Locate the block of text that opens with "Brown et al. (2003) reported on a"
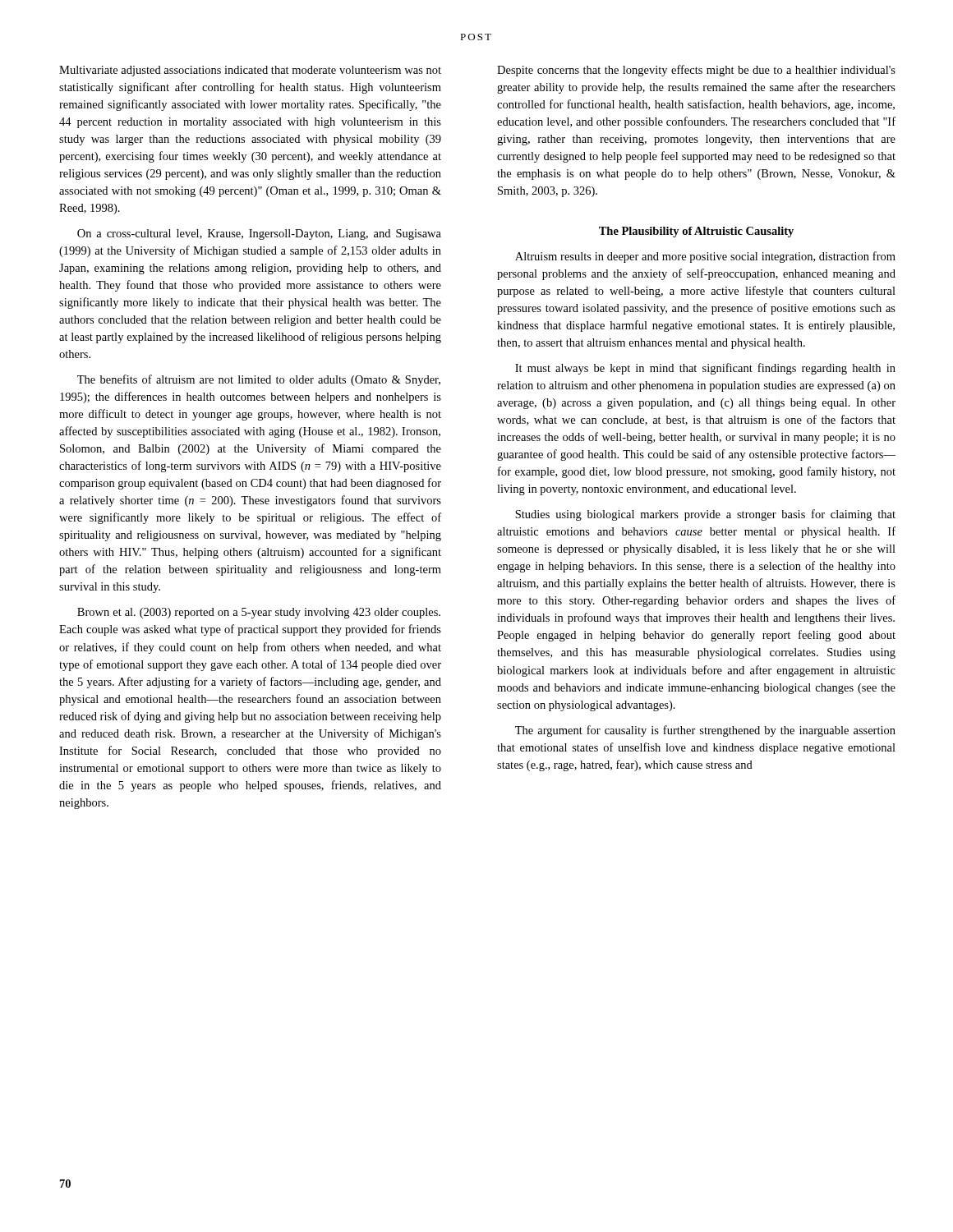 click(x=250, y=708)
